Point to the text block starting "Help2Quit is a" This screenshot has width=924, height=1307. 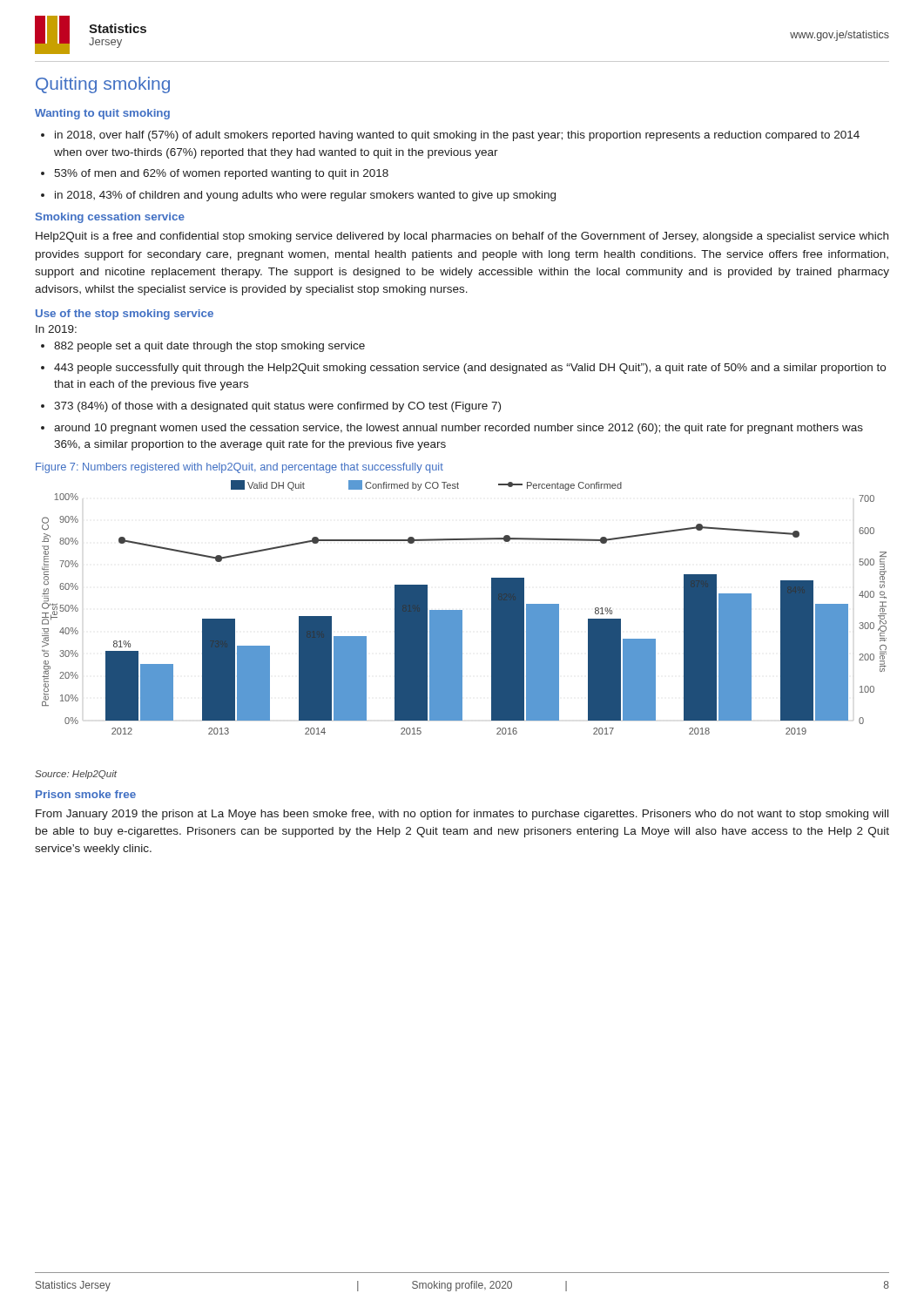coord(462,262)
